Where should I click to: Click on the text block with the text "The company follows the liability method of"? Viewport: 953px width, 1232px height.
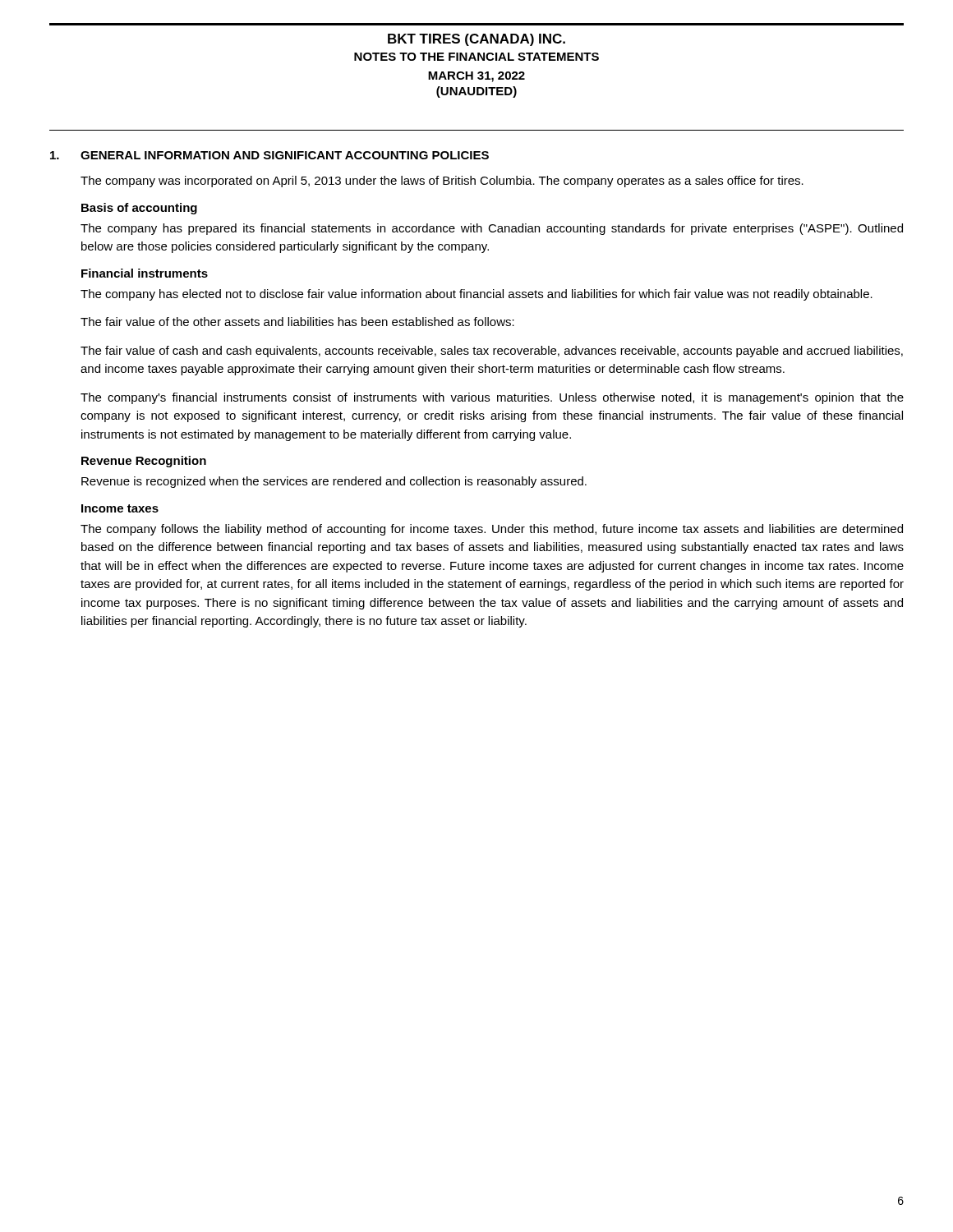click(x=492, y=574)
